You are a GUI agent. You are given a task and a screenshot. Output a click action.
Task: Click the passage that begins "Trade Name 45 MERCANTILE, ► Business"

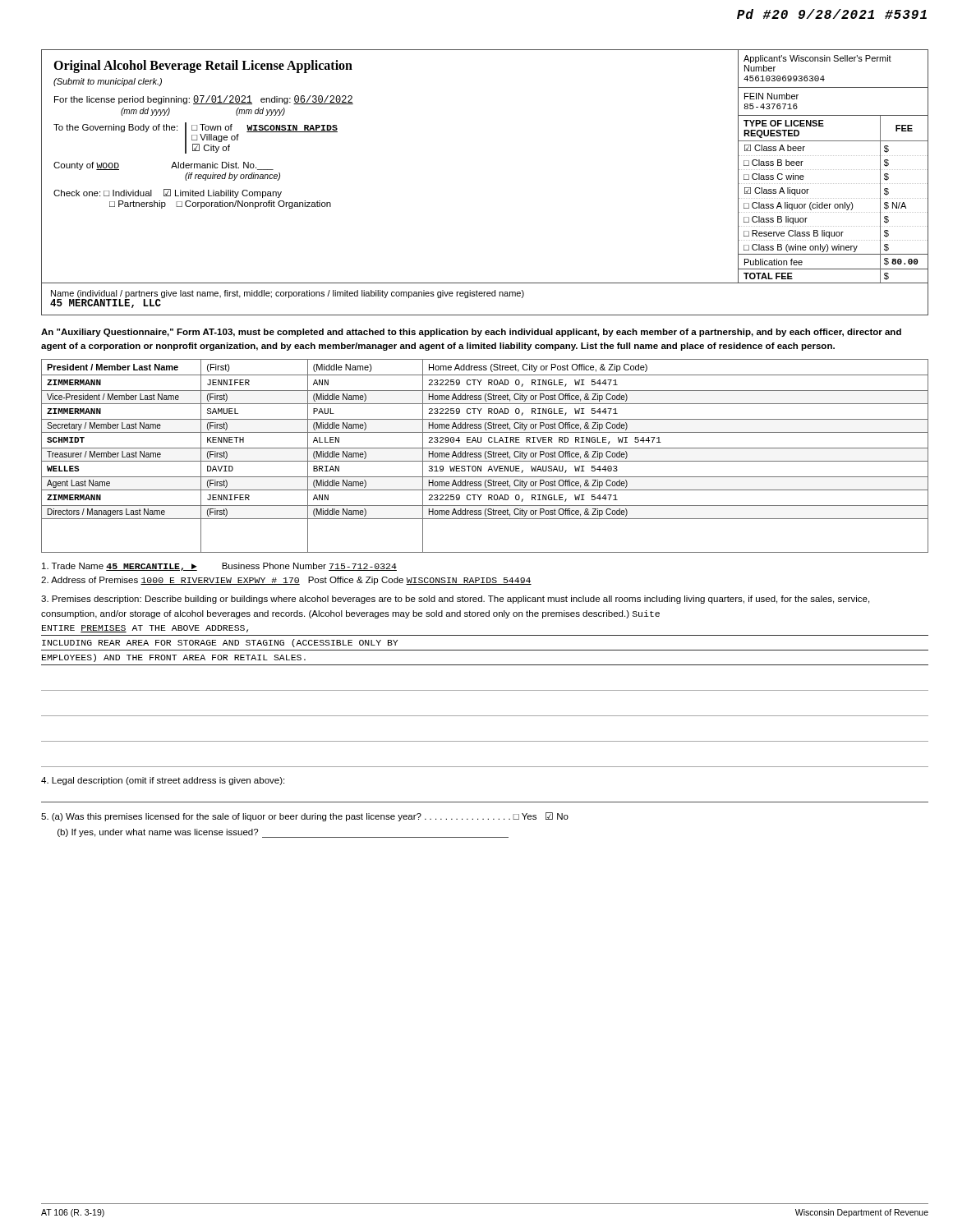point(219,567)
